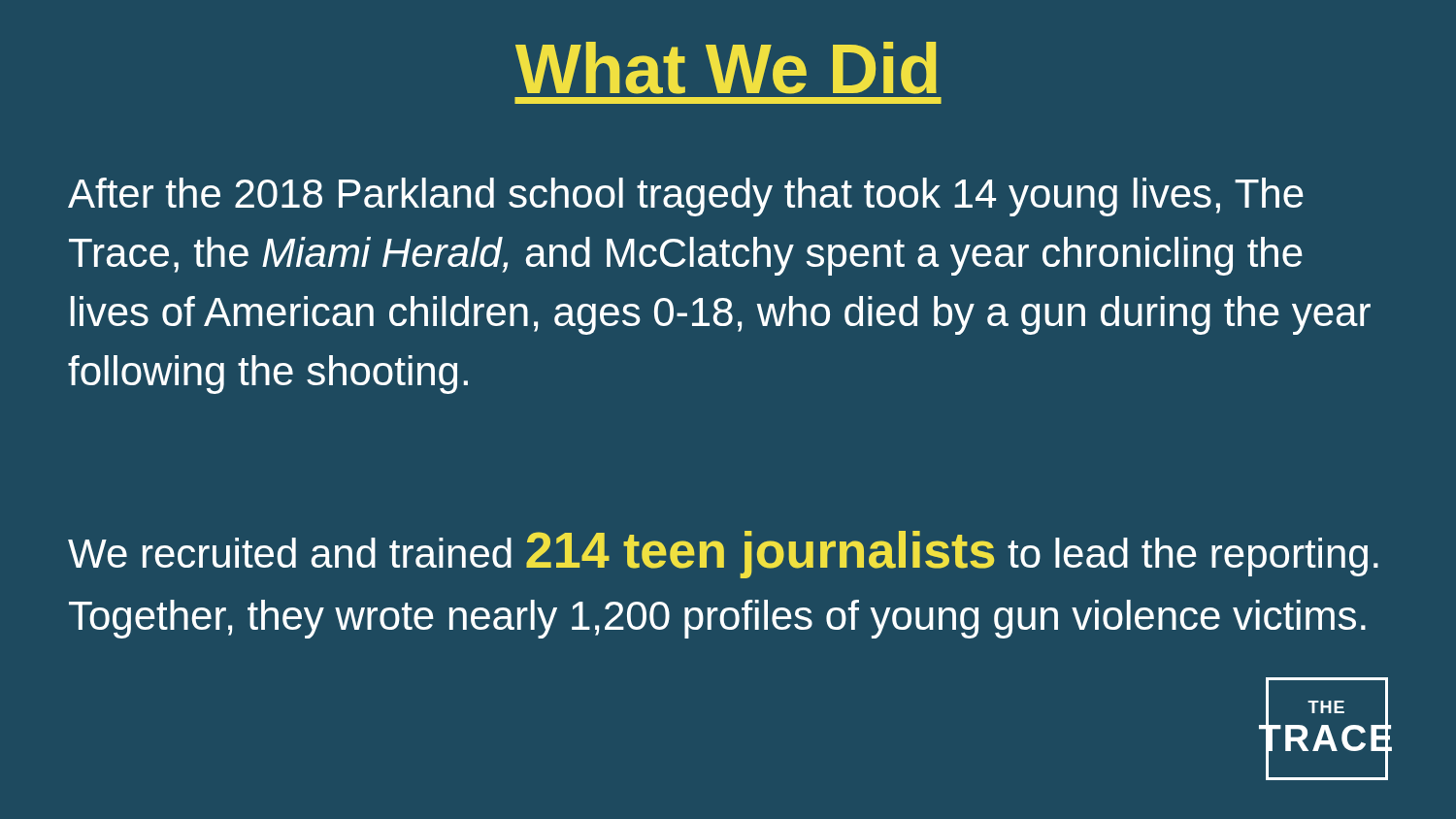Click on the logo
Image resolution: width=1456 pixels, height=819 pixels.
click(x=1327, y=729)
